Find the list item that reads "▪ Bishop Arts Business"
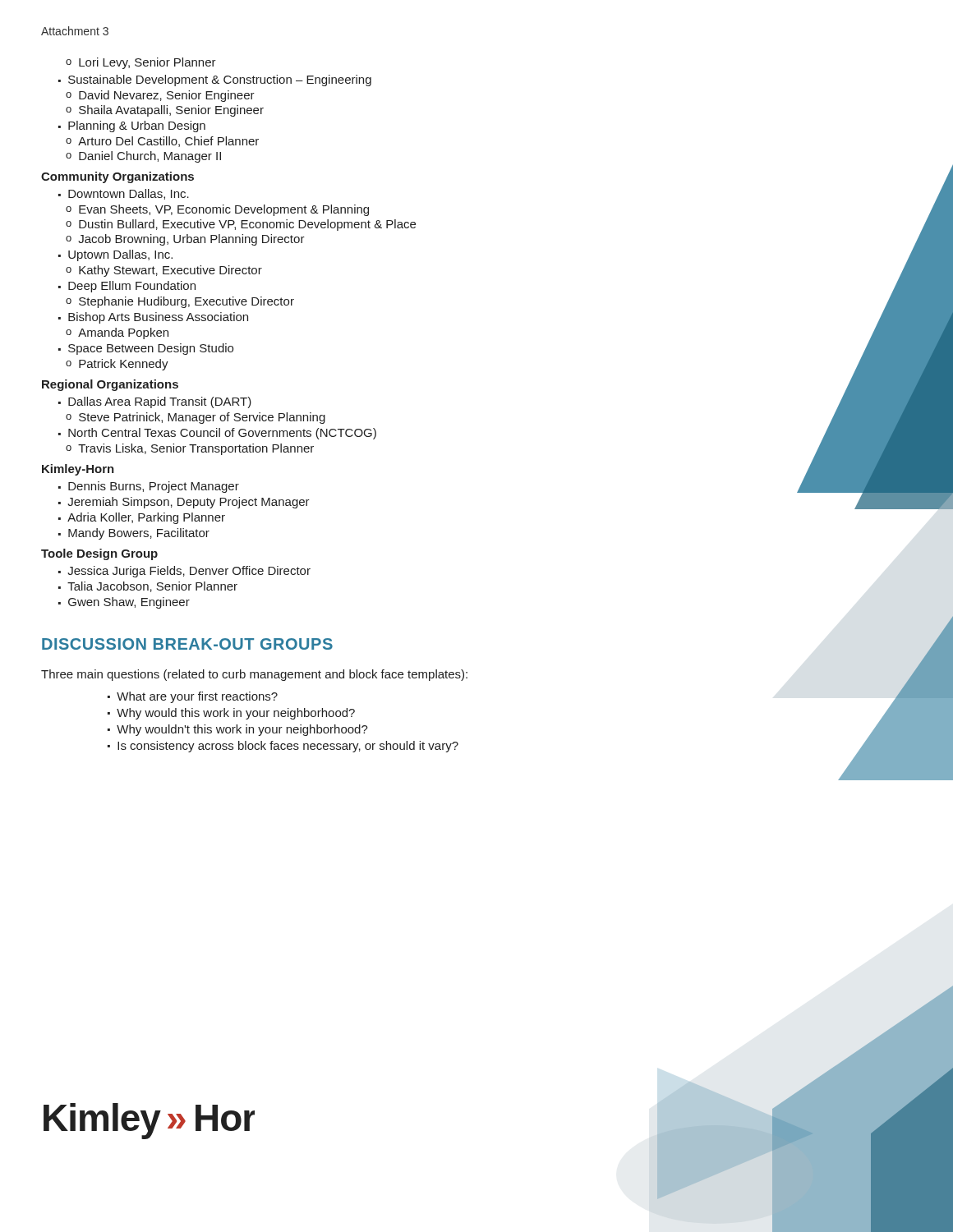Viewport: 953px width, 1232px height. [x=153, y=318]
